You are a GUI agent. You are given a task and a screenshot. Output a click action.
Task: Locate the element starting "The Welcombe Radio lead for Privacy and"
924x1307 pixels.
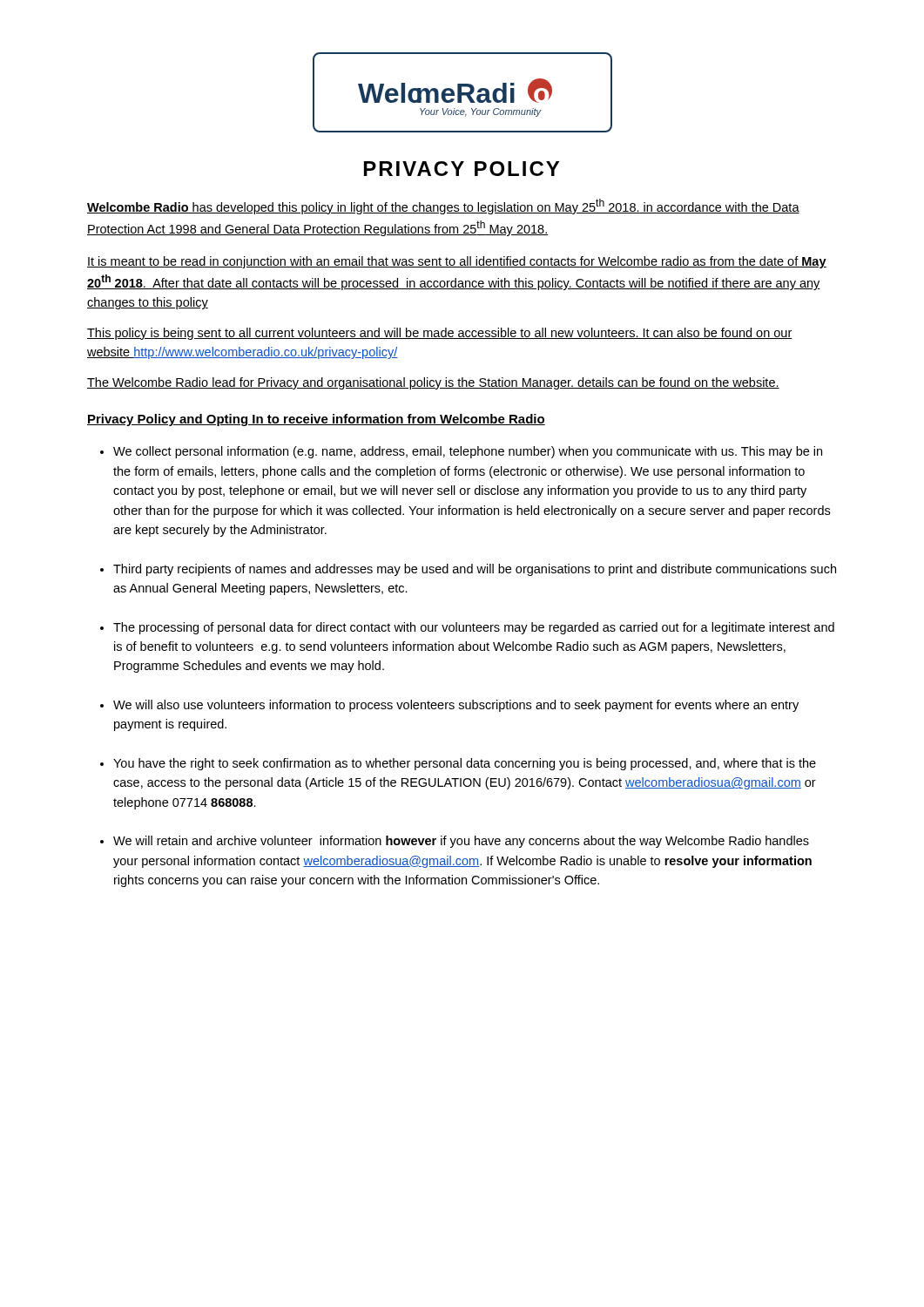pyautogui.click(x=433, y=382)
